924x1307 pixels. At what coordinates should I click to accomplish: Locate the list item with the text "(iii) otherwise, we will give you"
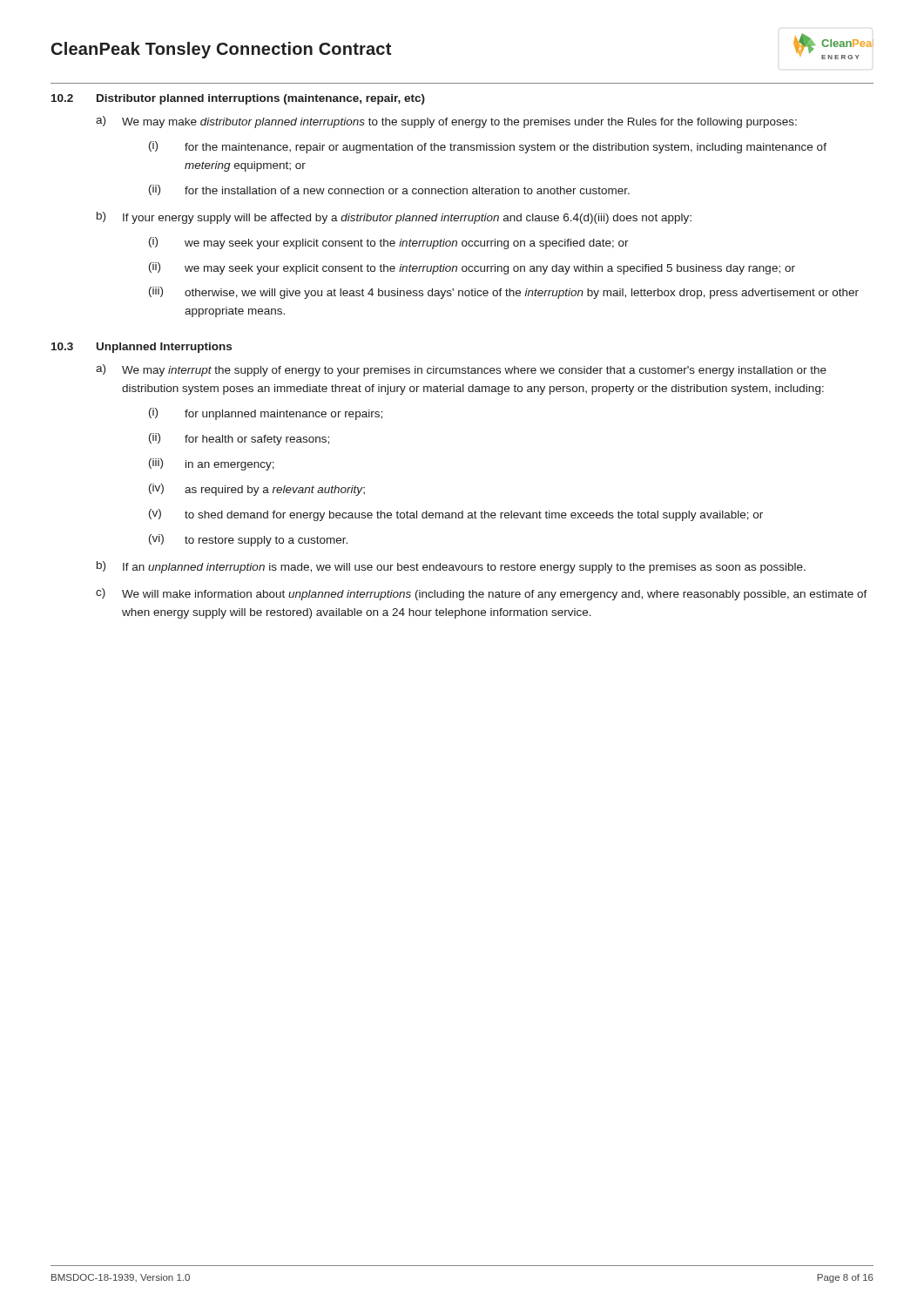(x=511, y=303)
